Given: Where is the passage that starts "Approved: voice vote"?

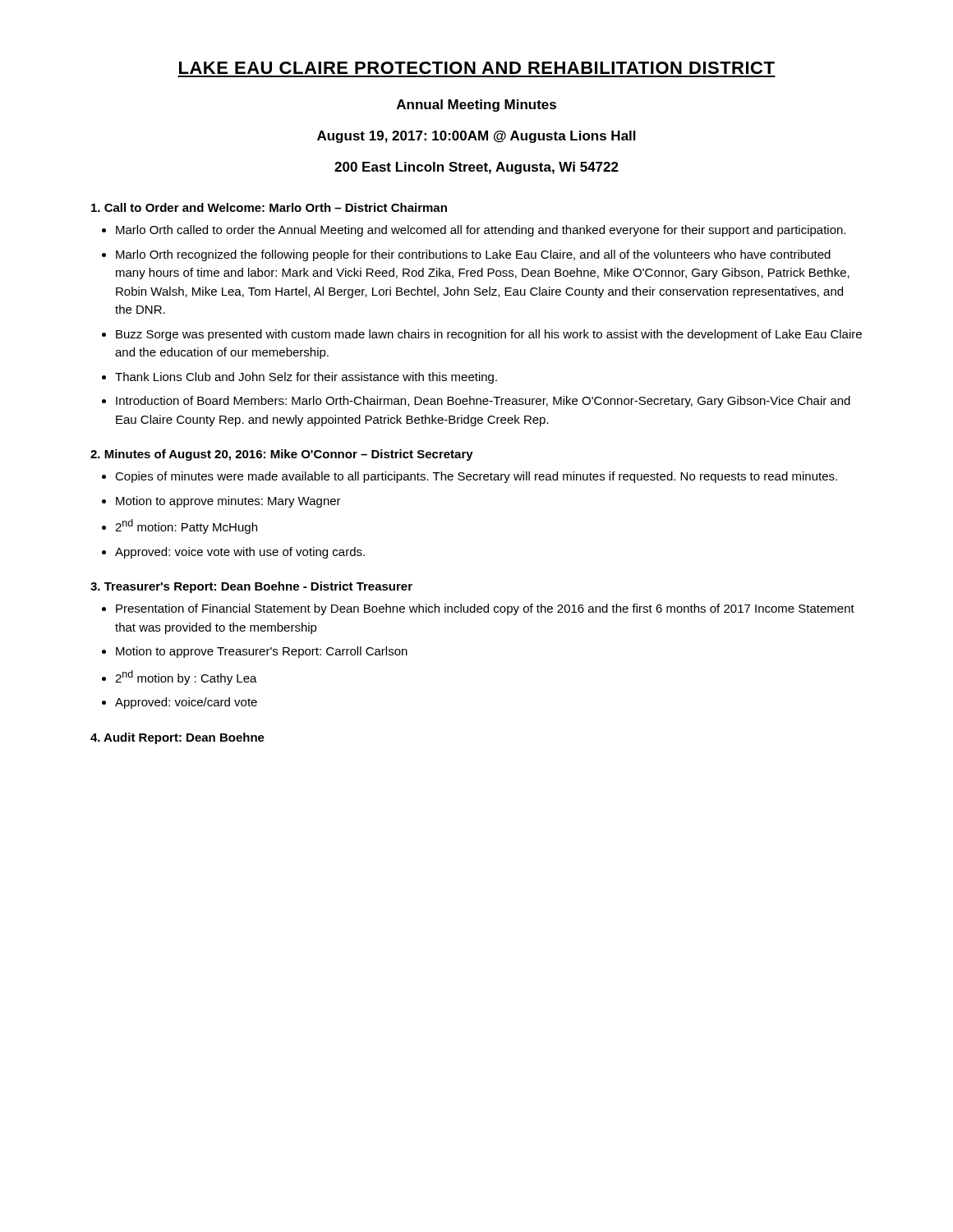Looking at the screenshot, I should pyautogui.click(x=240, y=551).
